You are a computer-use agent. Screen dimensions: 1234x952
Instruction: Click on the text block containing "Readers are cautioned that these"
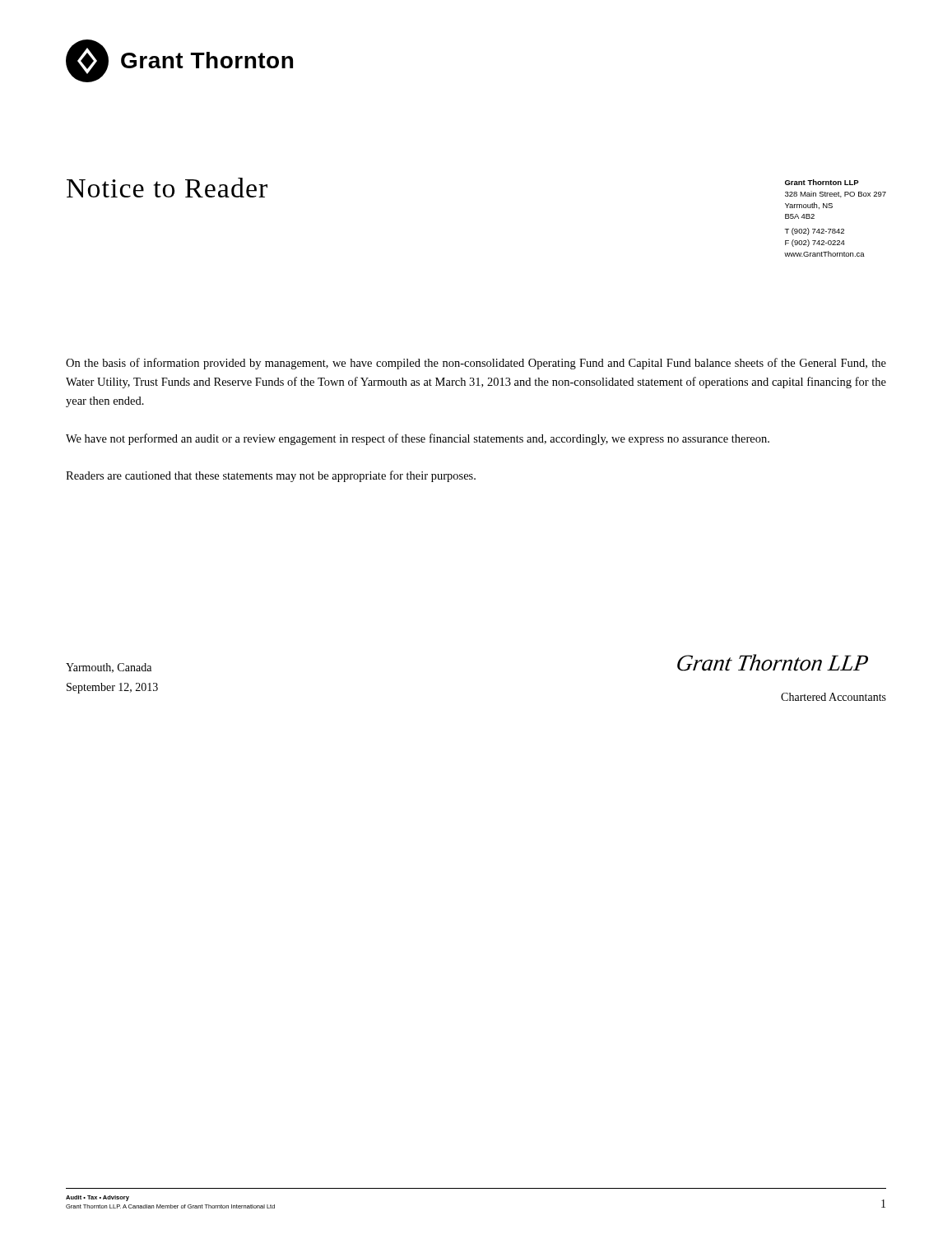tap(271, 475)
